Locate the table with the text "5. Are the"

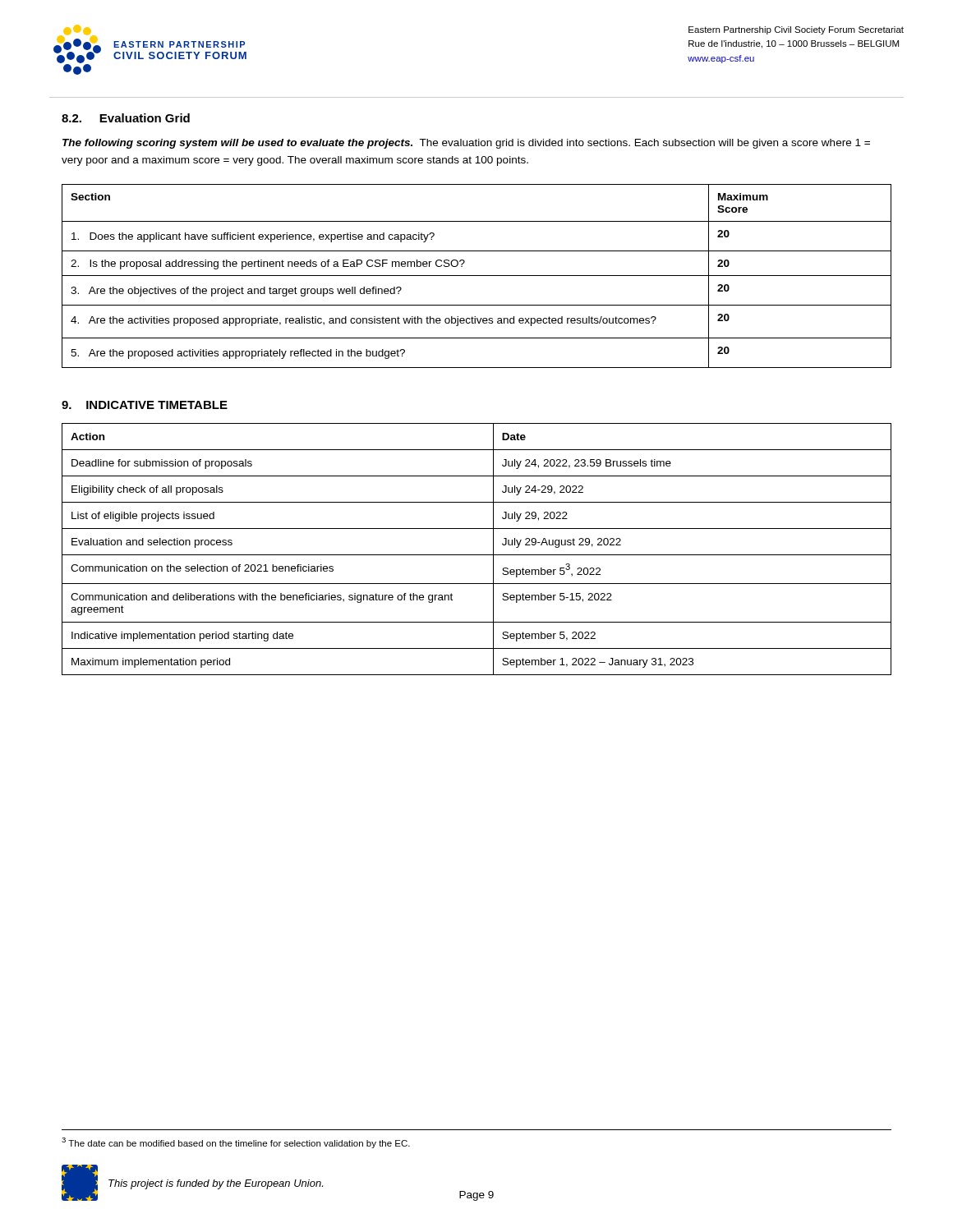(x=476, y=276)
